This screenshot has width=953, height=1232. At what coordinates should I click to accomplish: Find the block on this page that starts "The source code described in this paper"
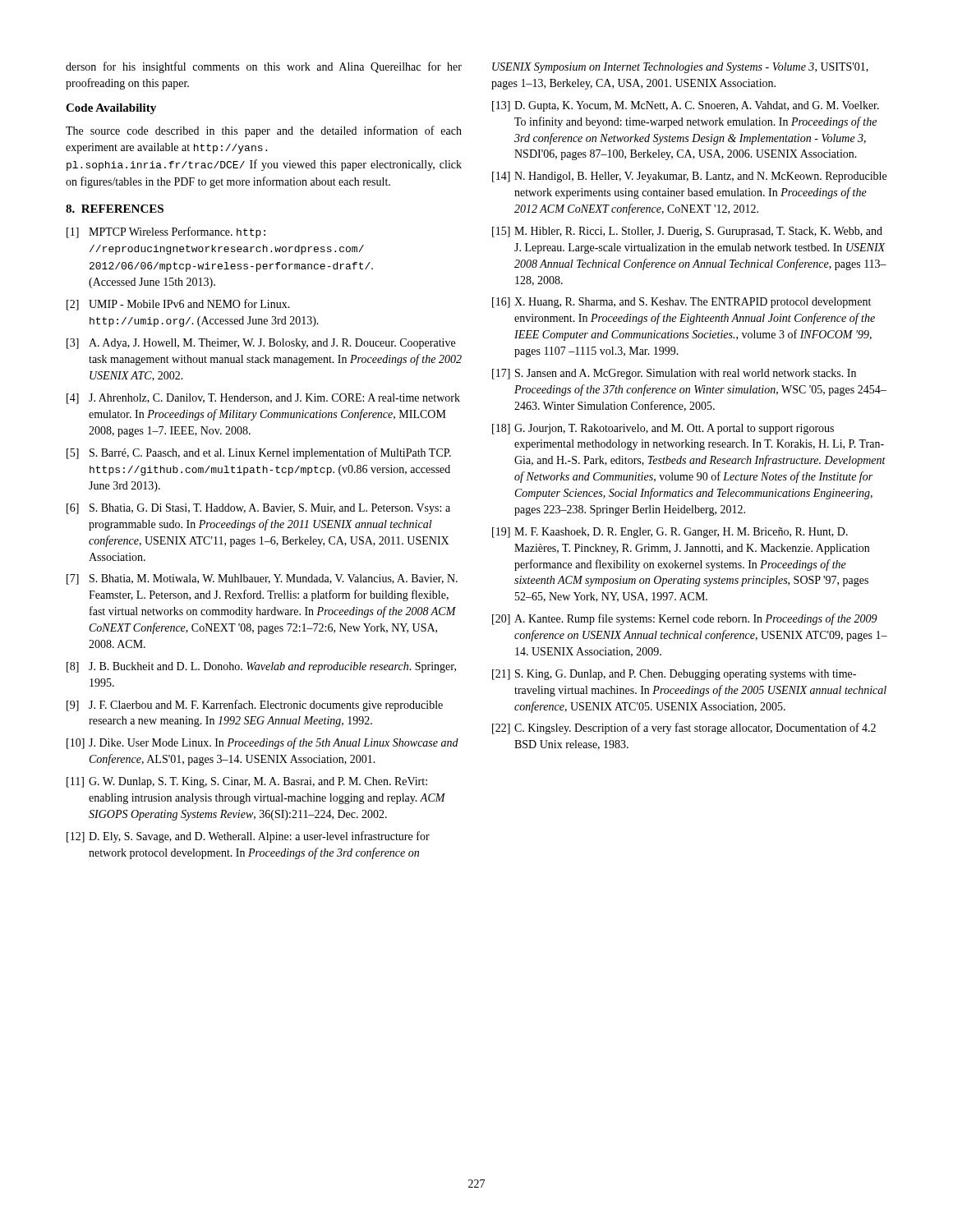[264, 157]
